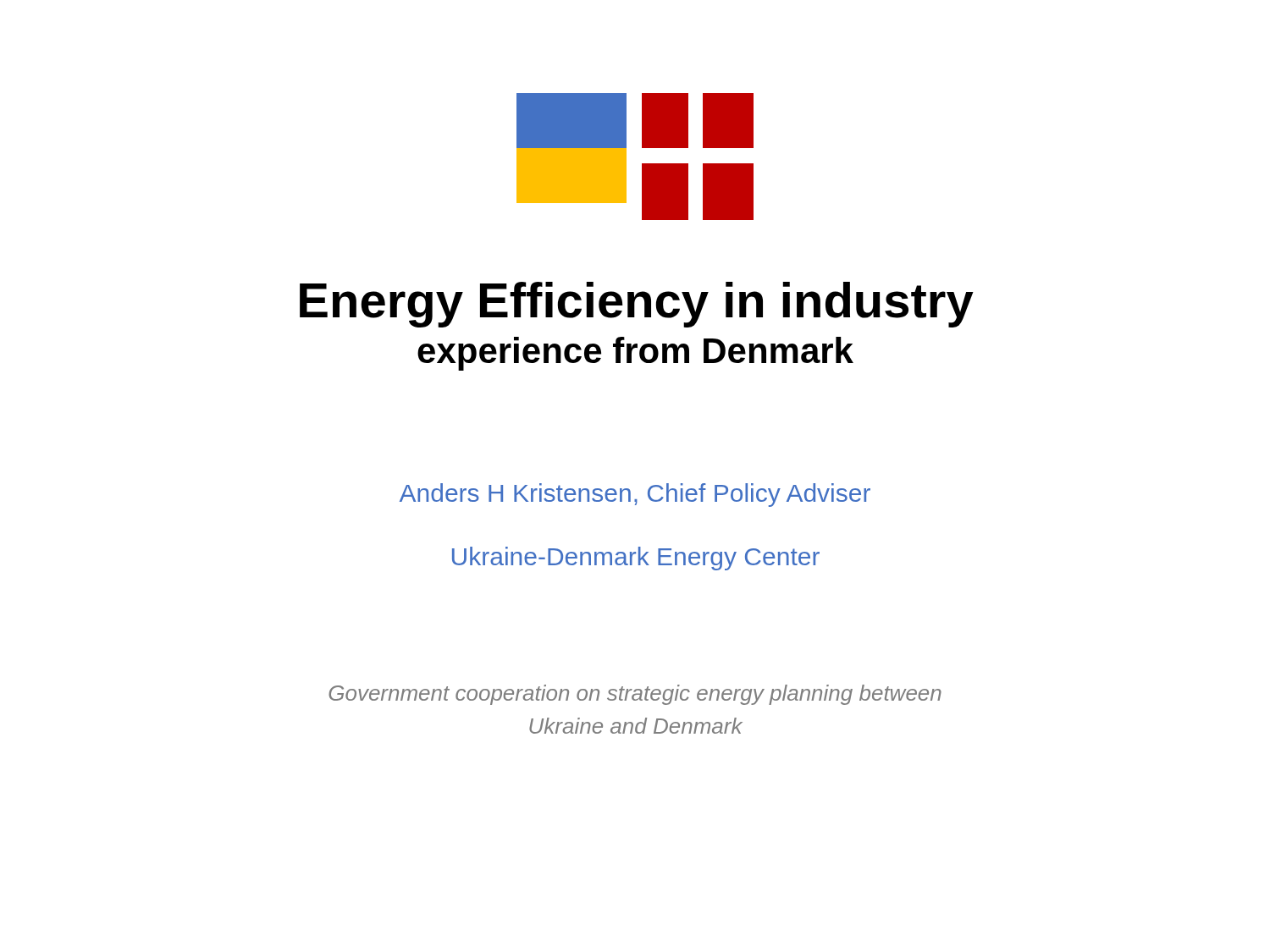Locate the element starting "Energy Efficiency in industry experience from"
Screen dimensions: 952x1270
[635, 322]
